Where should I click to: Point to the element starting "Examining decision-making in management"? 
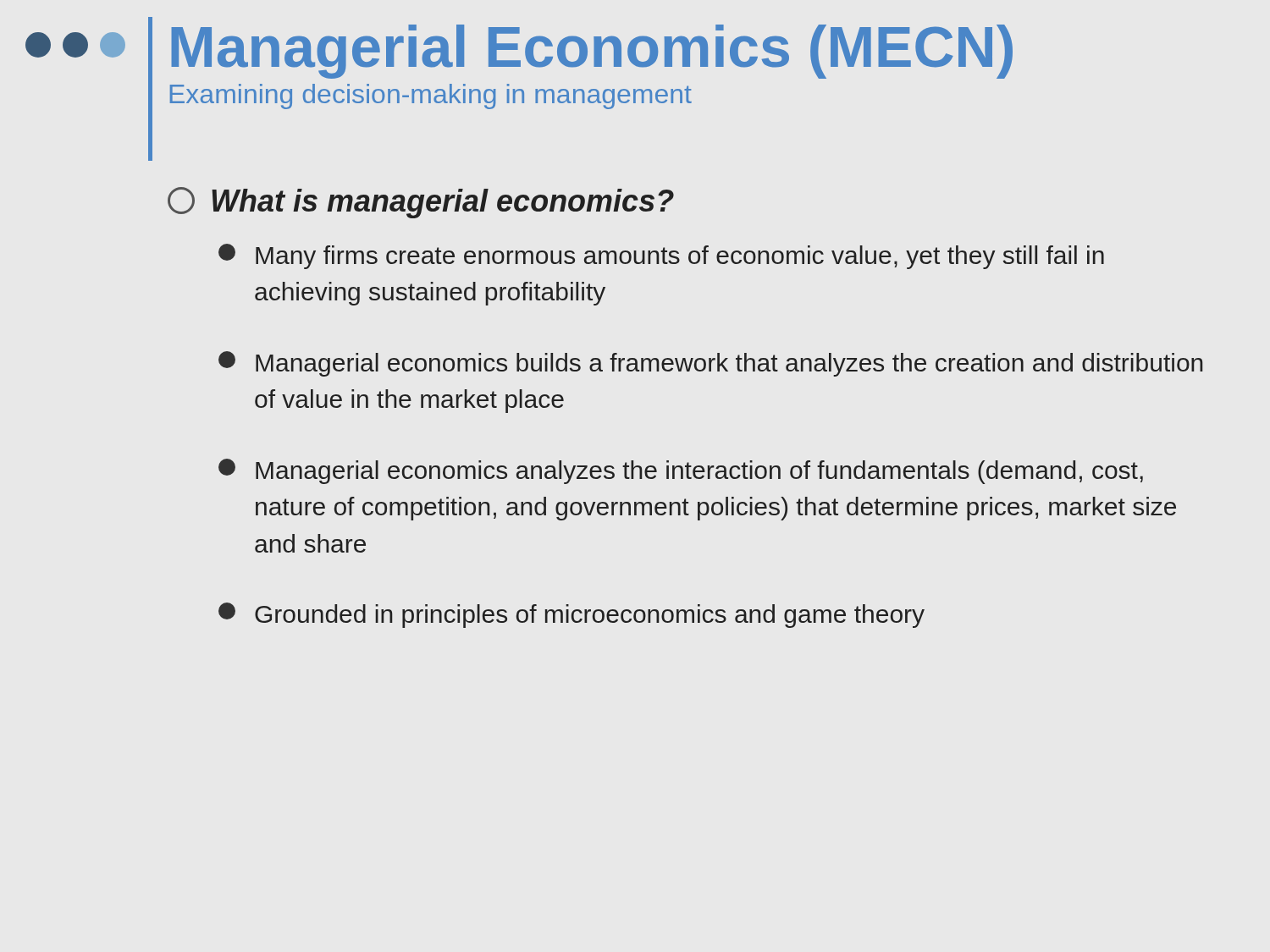point(430,94)
